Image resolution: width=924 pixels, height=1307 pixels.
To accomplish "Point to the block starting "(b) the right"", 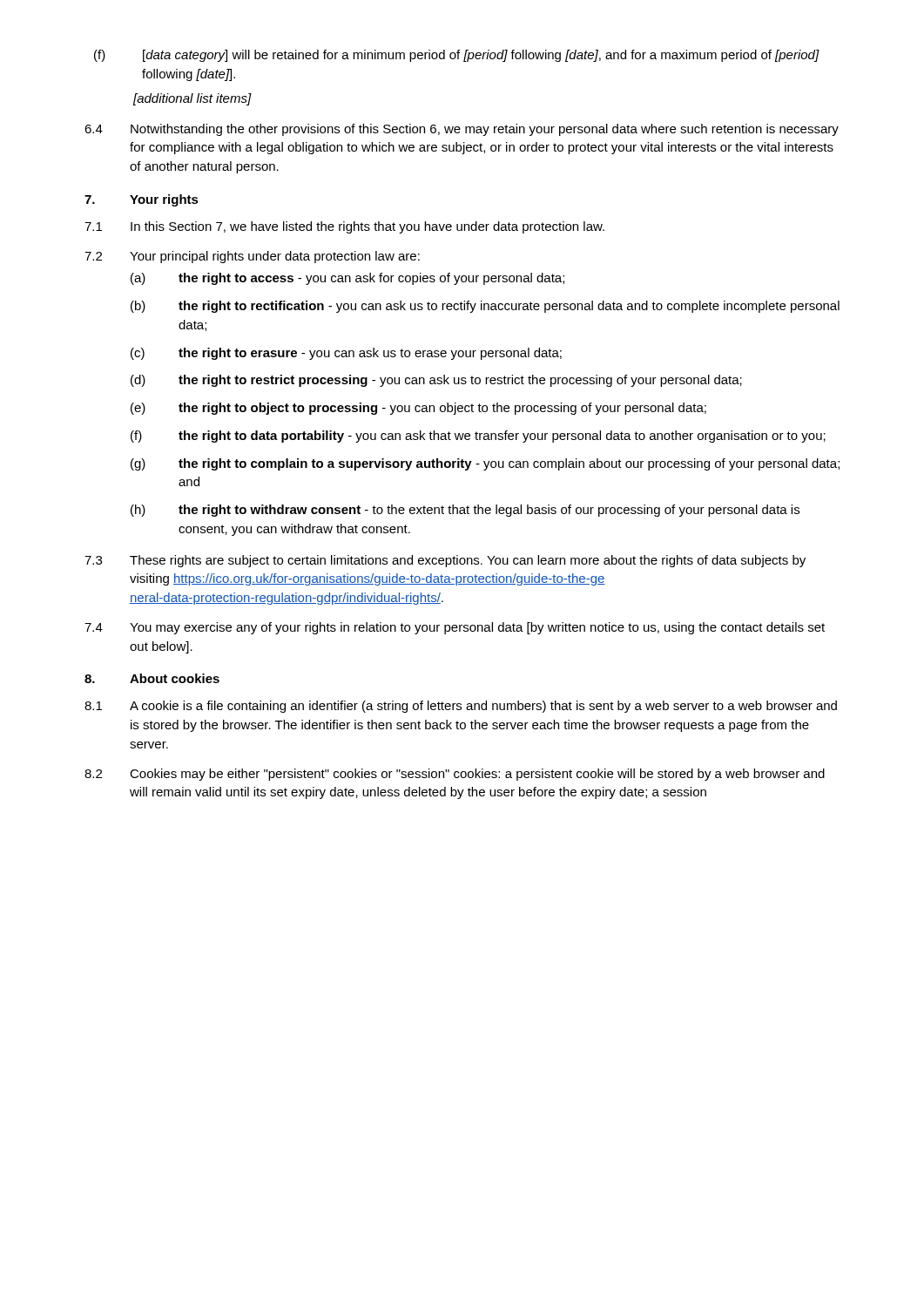I will 488,315.
